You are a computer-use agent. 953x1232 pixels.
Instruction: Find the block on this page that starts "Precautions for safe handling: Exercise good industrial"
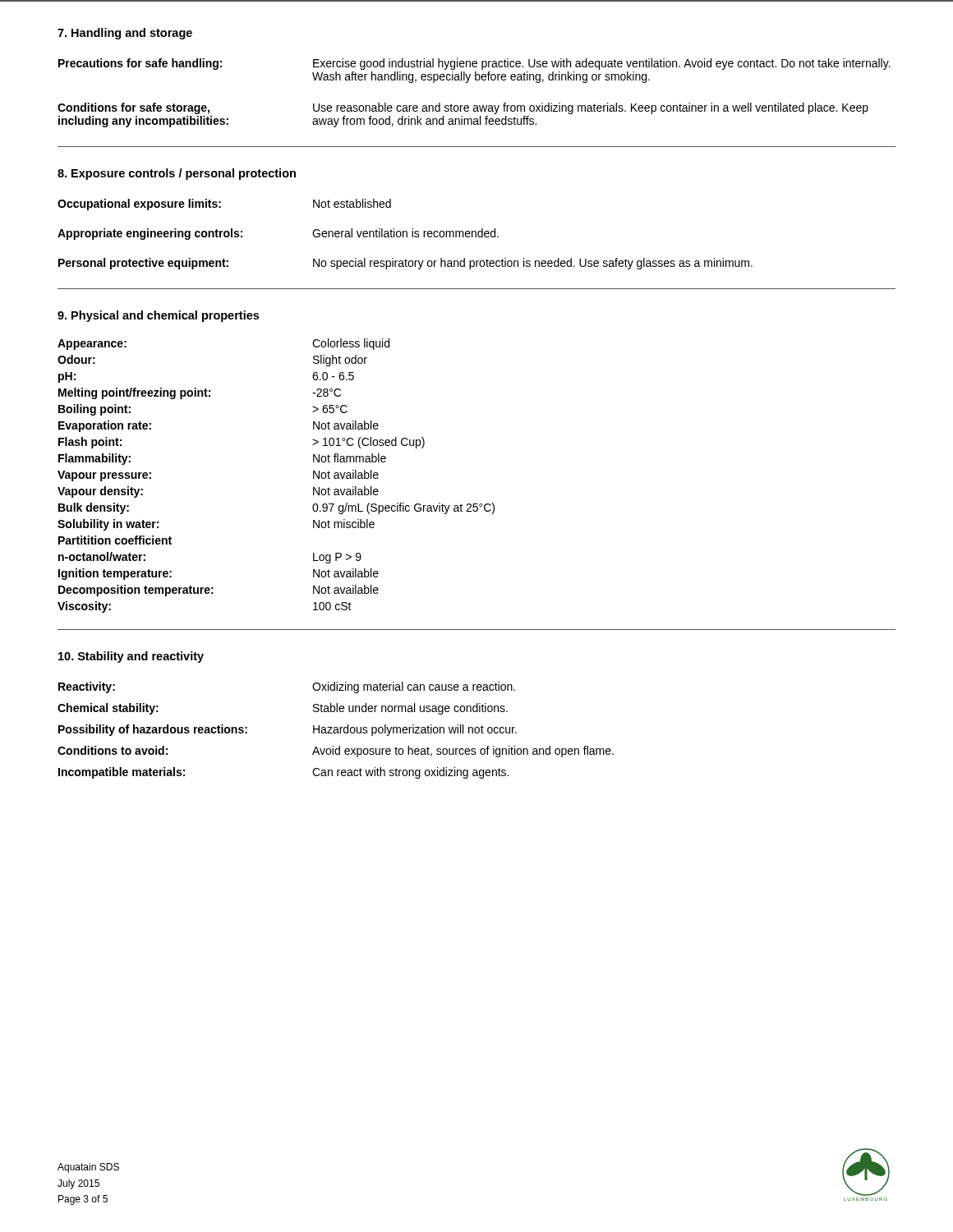click(x=476, y=70)
